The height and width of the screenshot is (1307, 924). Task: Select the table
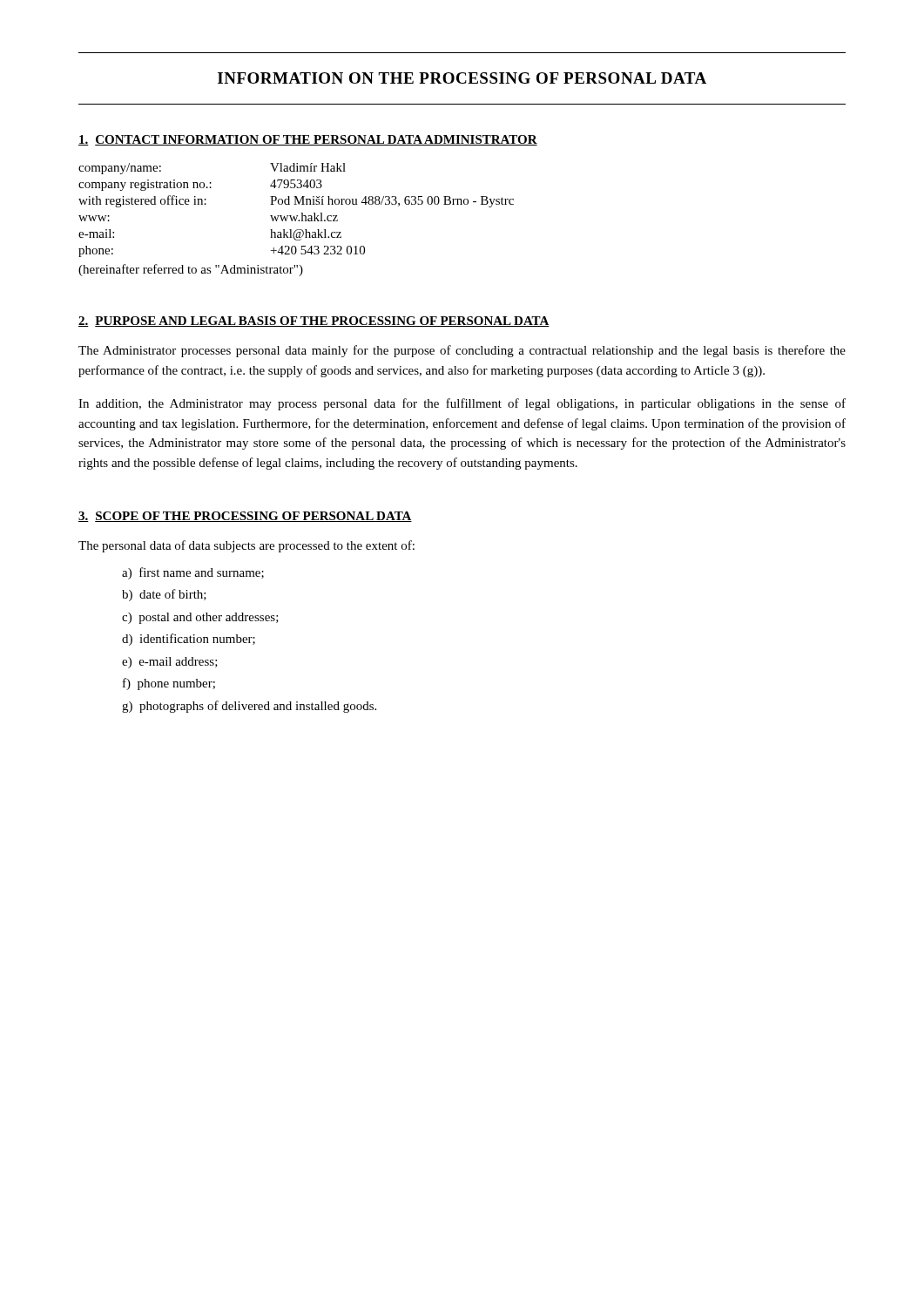(462, 209)
